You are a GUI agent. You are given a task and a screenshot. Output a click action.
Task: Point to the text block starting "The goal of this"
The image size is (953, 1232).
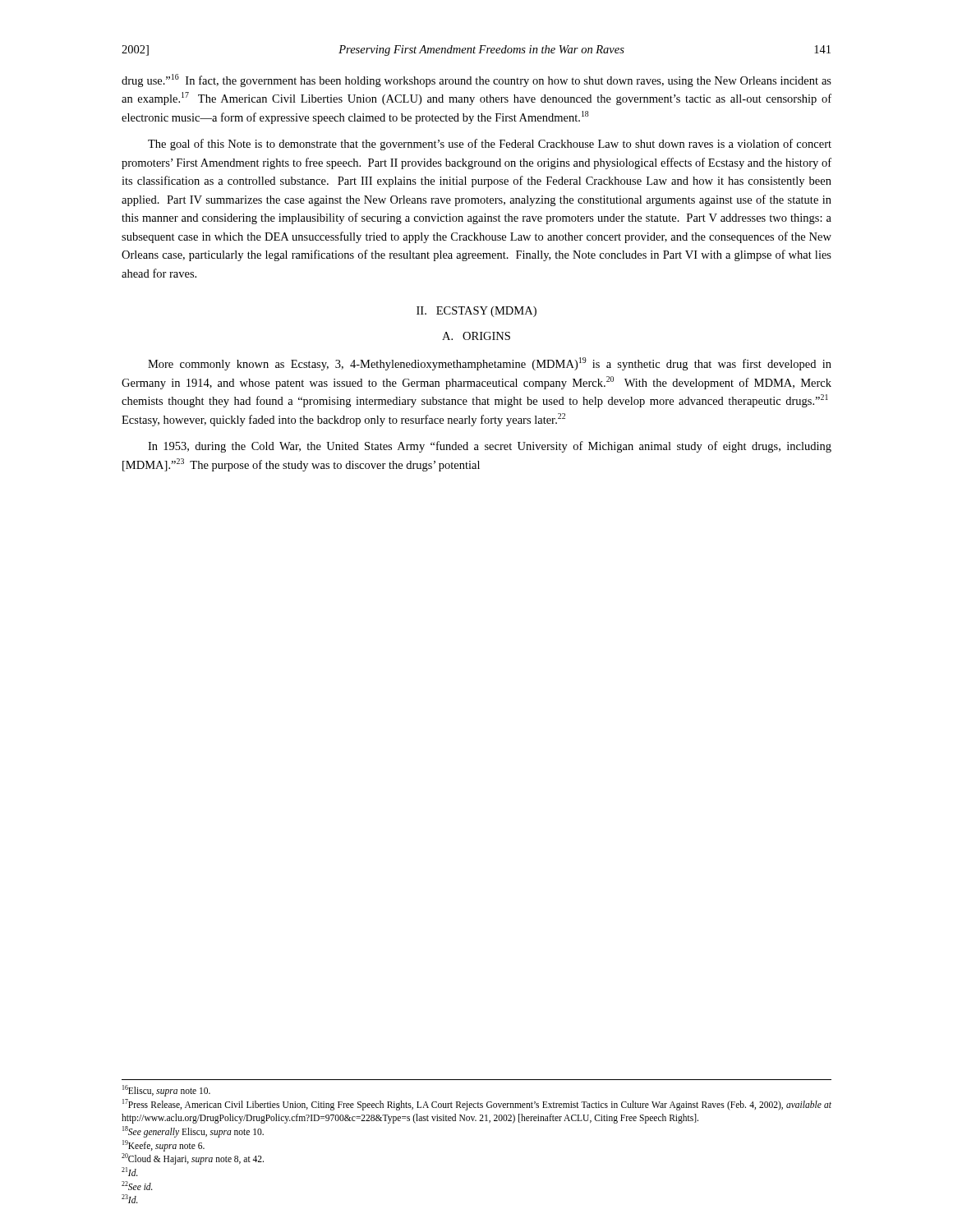(476, 209)
